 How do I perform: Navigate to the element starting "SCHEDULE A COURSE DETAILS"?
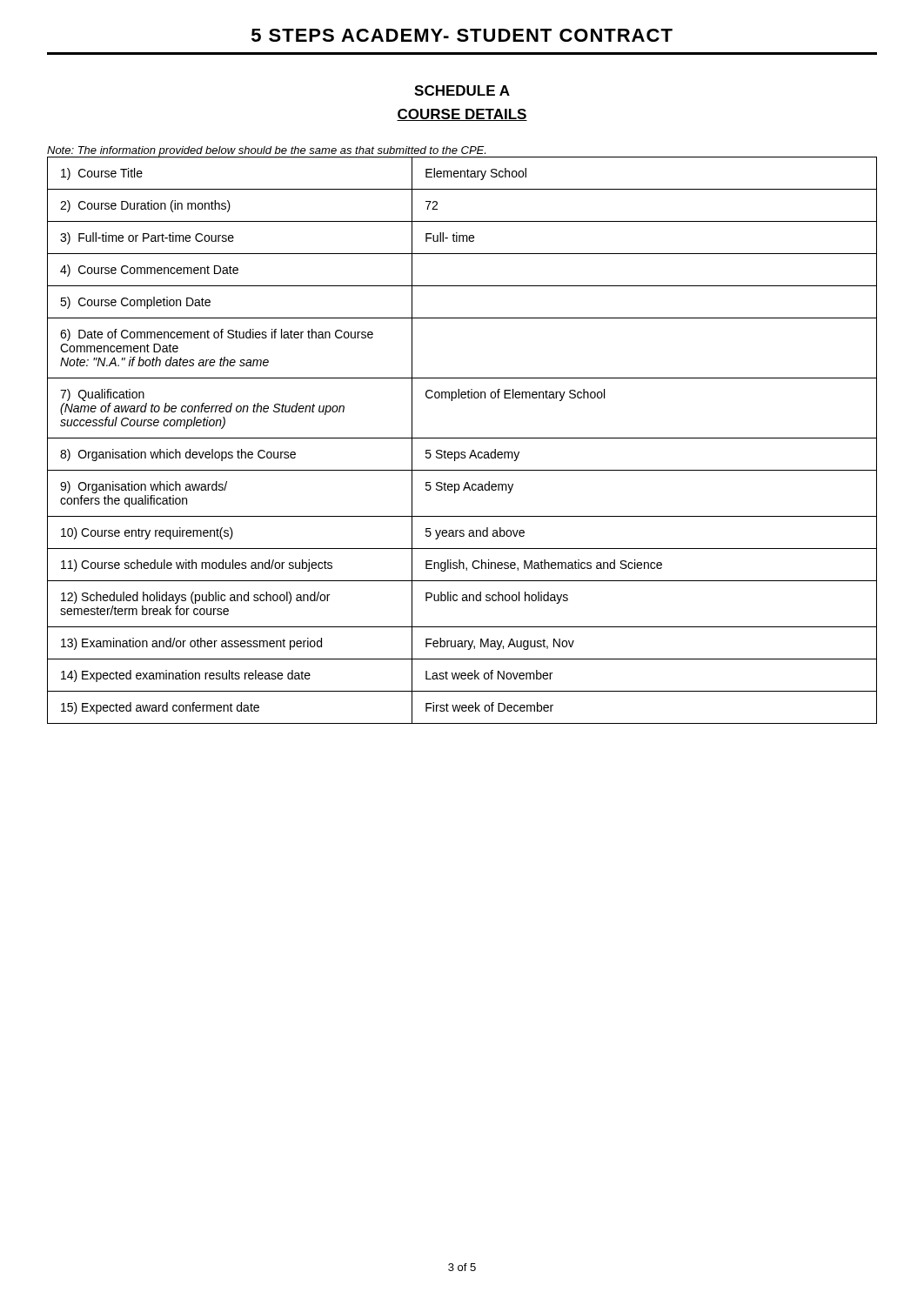coord(462,103)
